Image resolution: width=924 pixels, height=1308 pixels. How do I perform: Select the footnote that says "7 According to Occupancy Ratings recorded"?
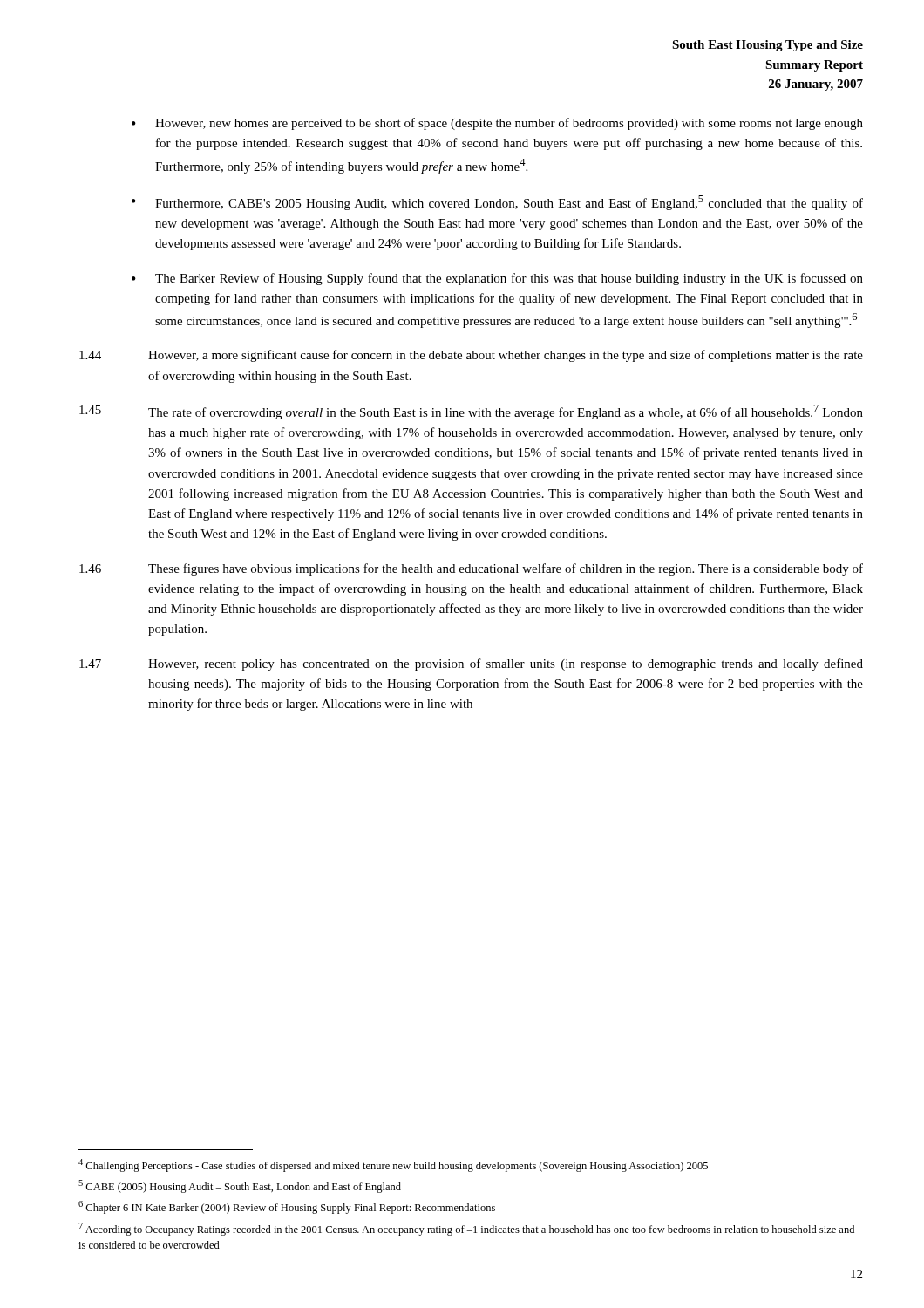pyautogui.click(x=467, y=1236)
